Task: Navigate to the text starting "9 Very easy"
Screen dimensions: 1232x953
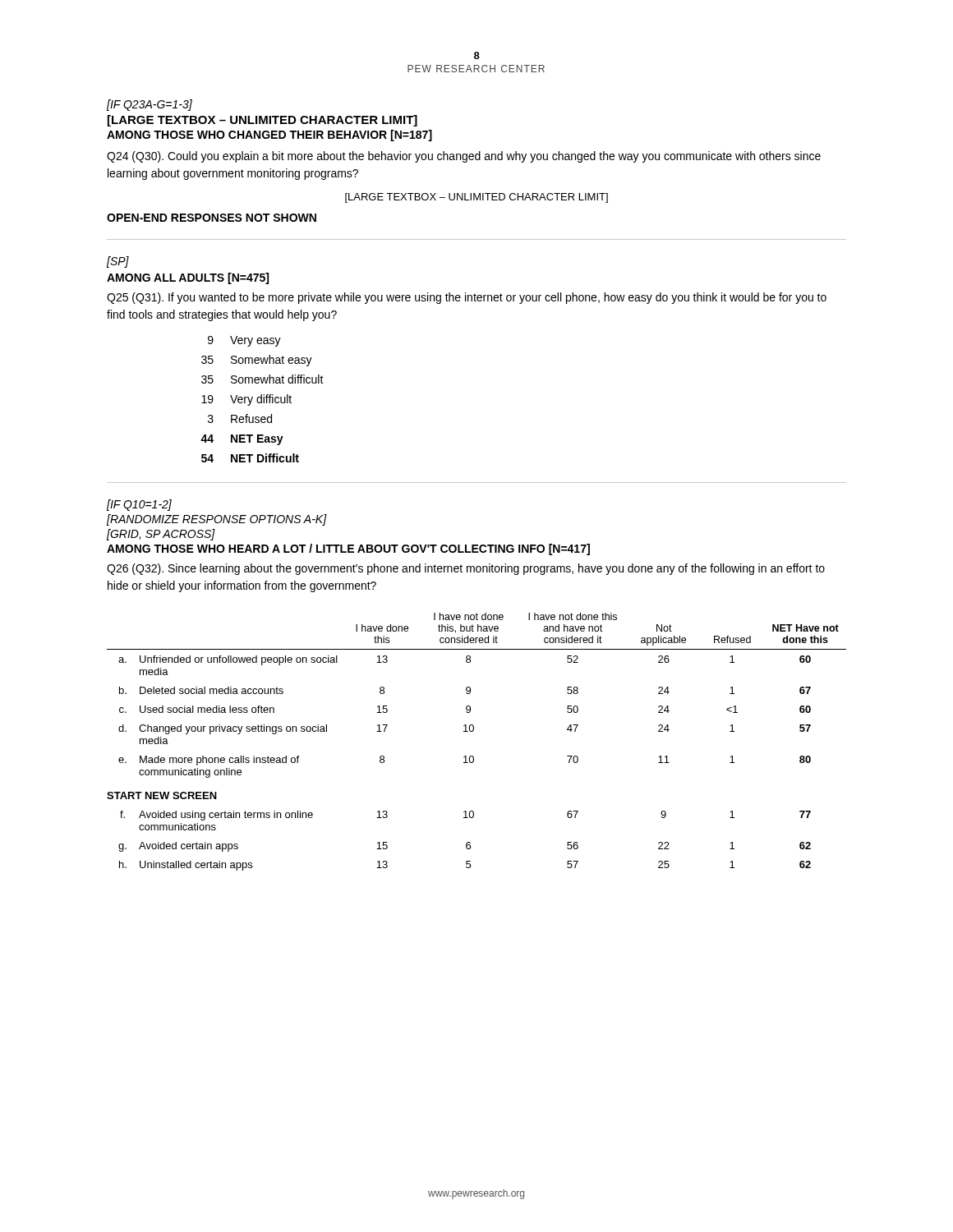Action: [x=244, y=341]
